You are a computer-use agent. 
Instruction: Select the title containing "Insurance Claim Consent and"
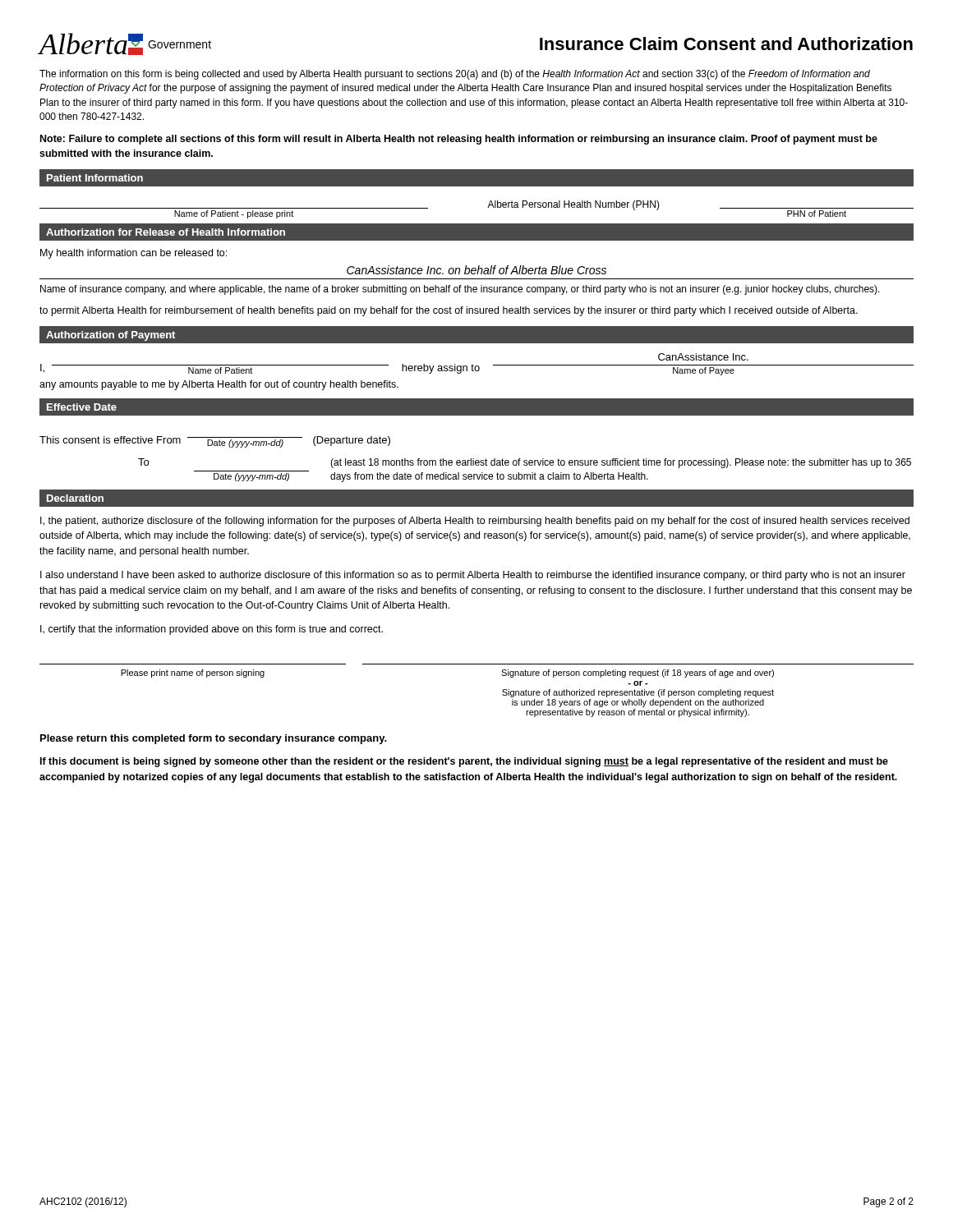(726, 44)
